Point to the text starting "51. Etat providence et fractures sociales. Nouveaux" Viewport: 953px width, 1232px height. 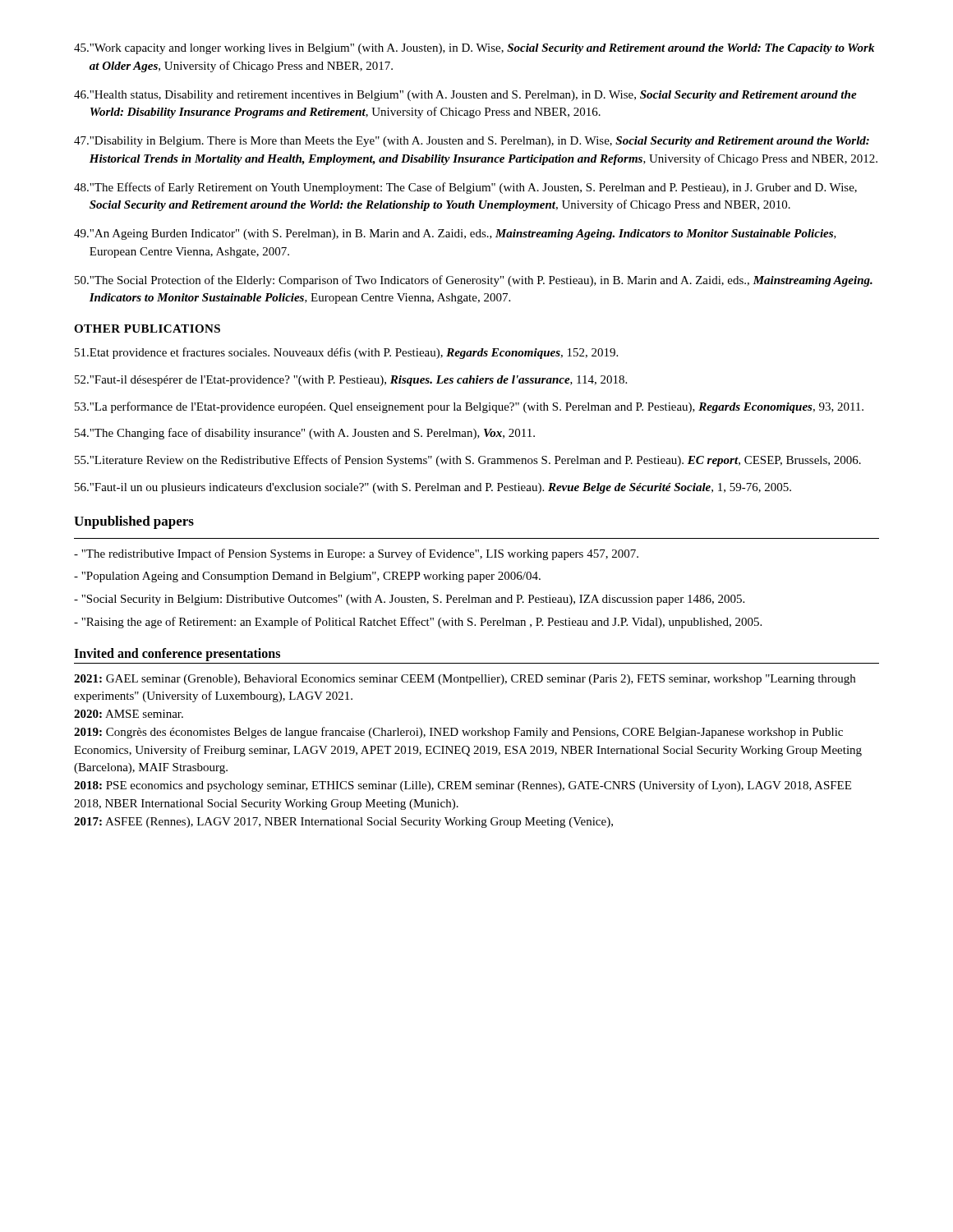(346, 353)
